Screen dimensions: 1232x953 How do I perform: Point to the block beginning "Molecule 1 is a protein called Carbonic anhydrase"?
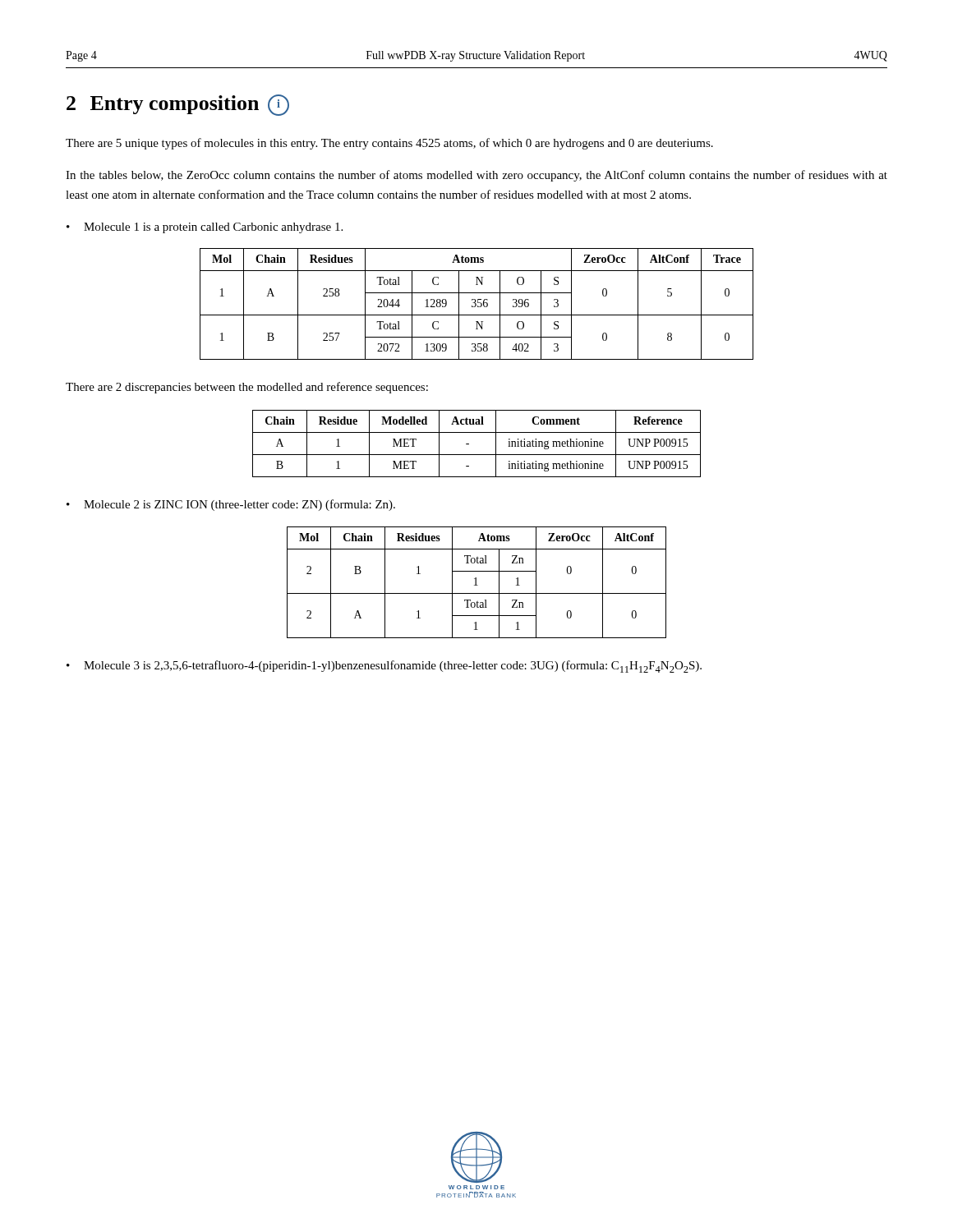click(214, 227)
